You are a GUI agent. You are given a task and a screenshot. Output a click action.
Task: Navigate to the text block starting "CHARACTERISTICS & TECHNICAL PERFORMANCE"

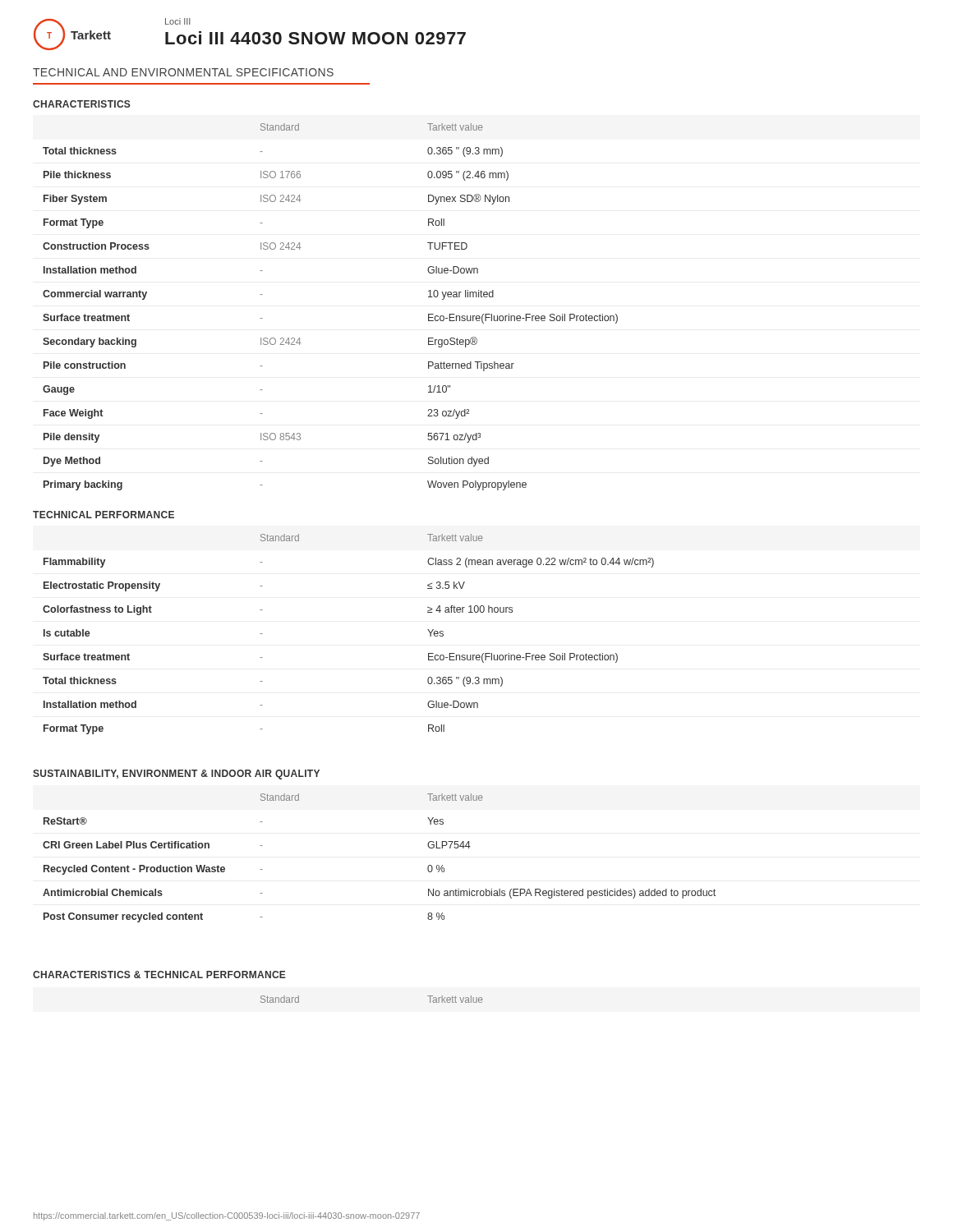159,975
